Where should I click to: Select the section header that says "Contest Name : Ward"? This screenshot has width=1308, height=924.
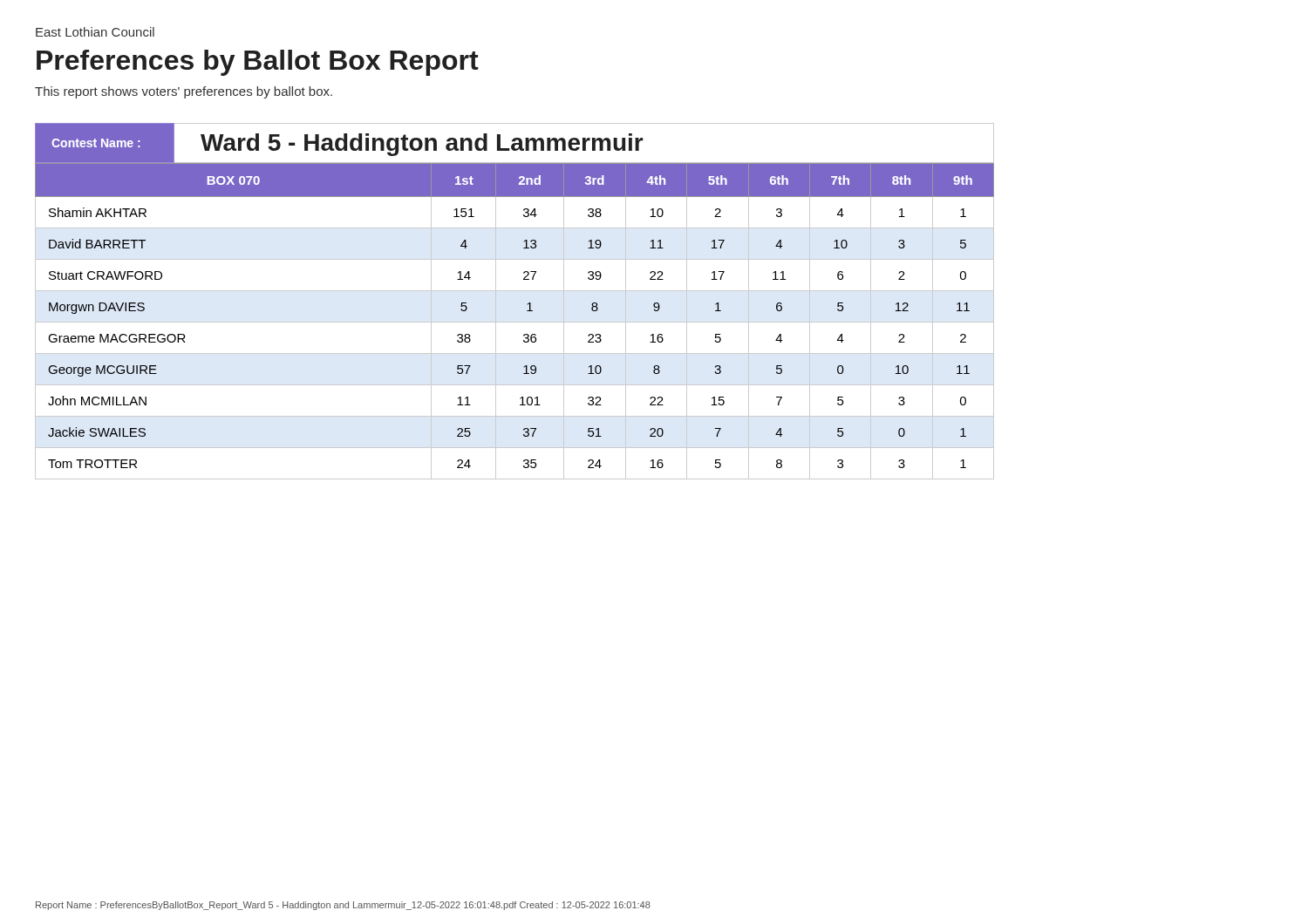515,143
